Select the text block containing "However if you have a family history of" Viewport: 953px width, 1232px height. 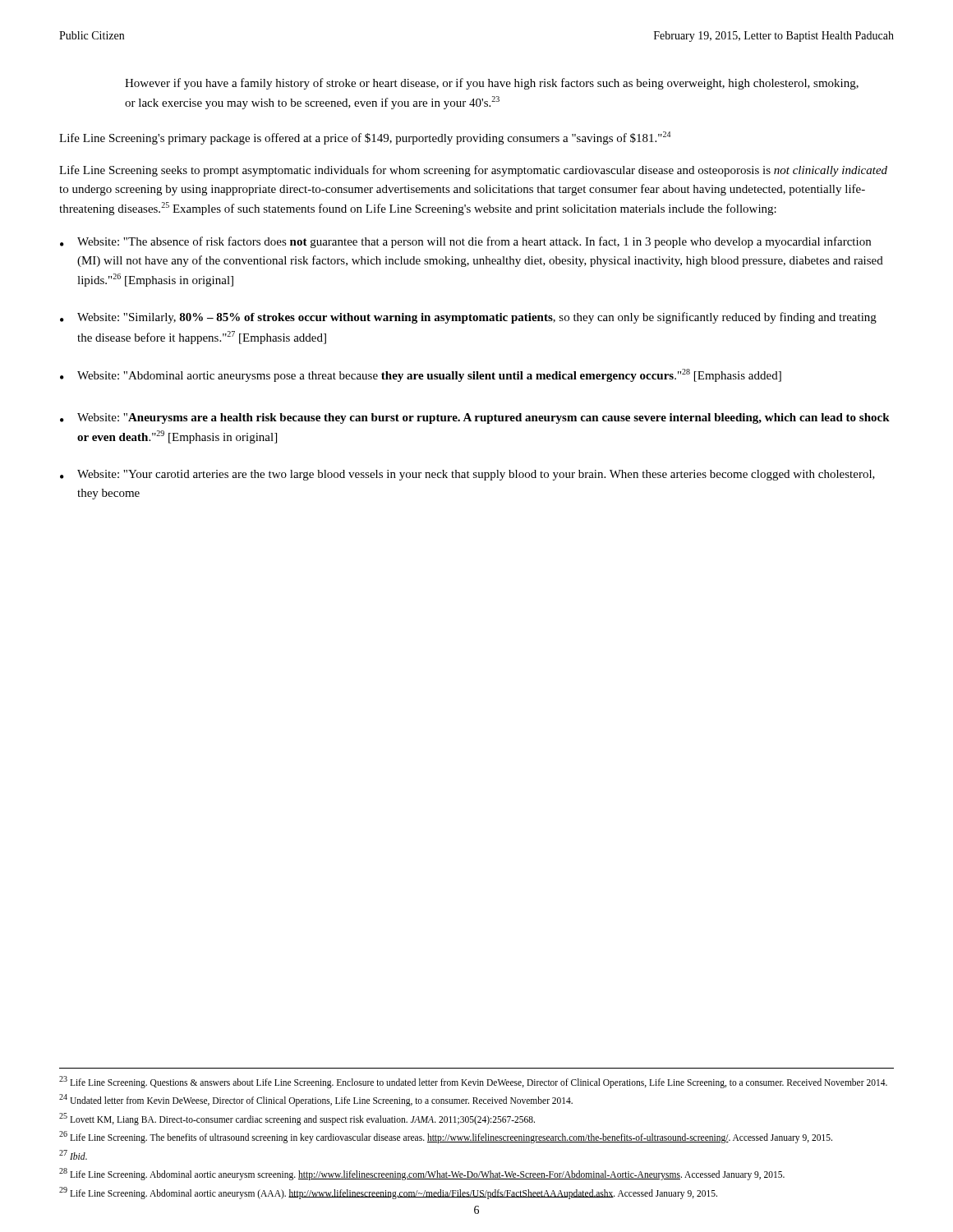(492, 93)
